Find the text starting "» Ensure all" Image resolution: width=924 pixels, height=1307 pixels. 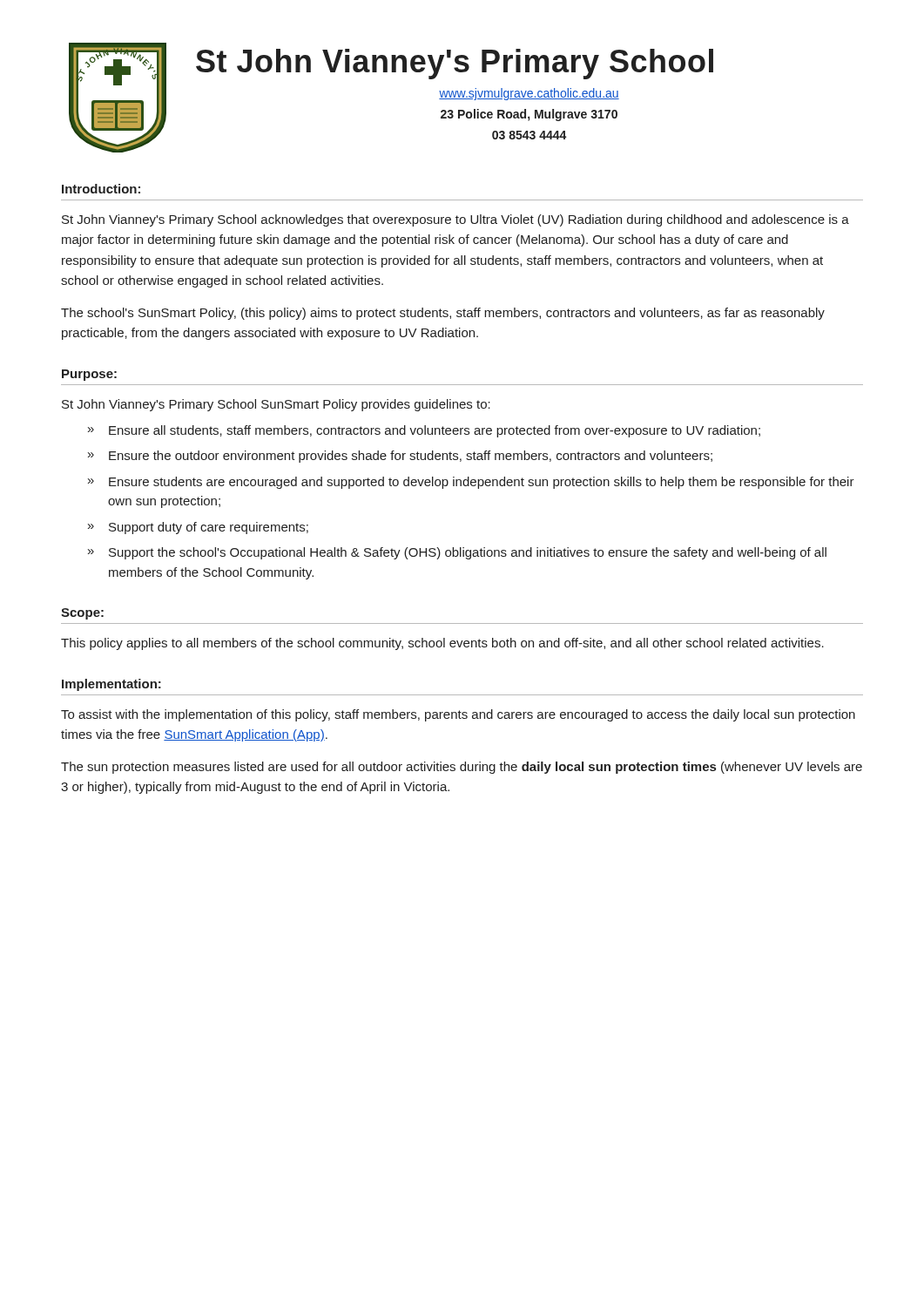tap(475, 430)
